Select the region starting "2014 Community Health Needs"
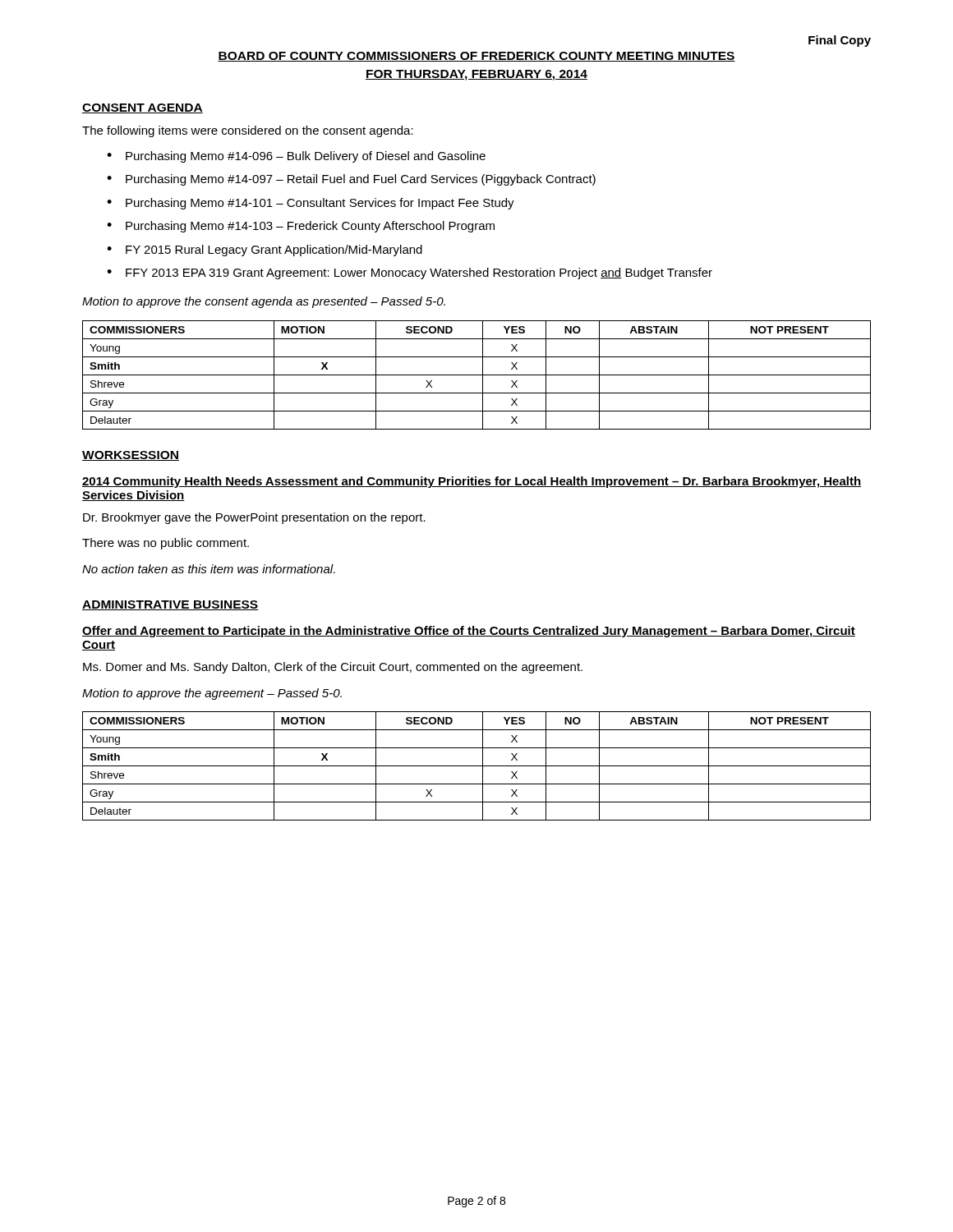This screenshot has height=1232, width=953. (x=472, y=488)
